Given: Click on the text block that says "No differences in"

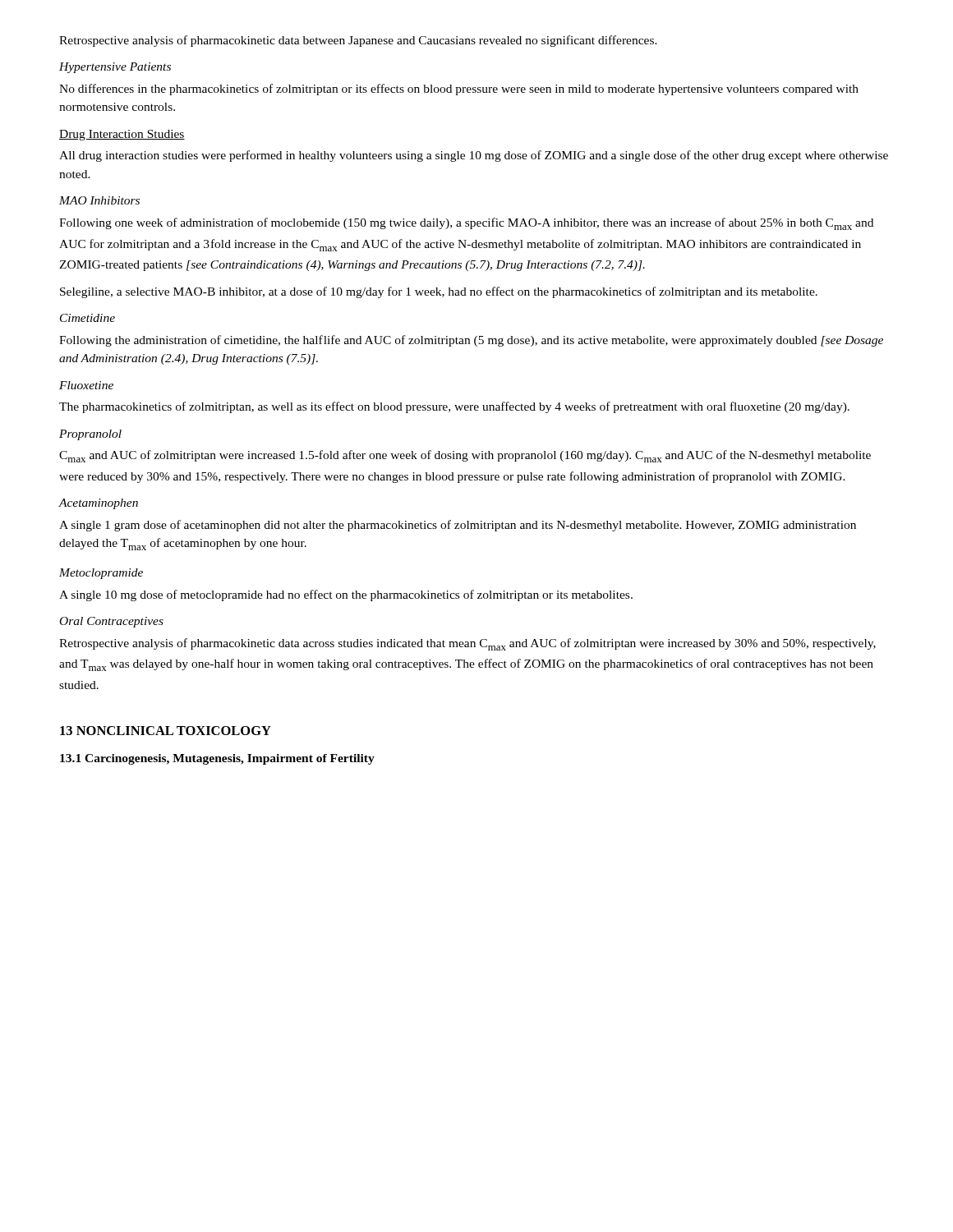Looking at the screenshot, I should click(x=459, y=98).
